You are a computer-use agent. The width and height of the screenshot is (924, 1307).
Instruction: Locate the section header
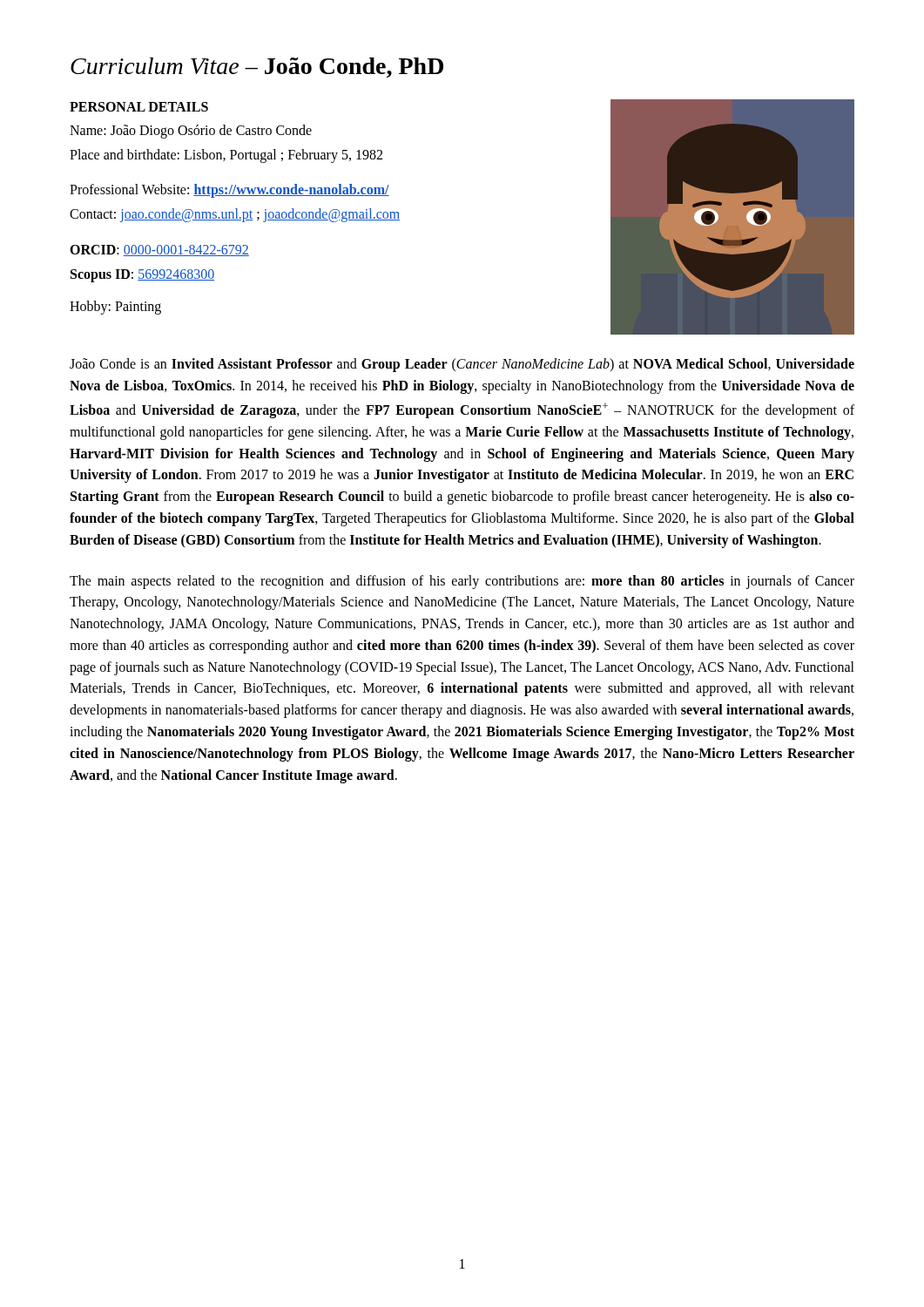pos(327,107)
